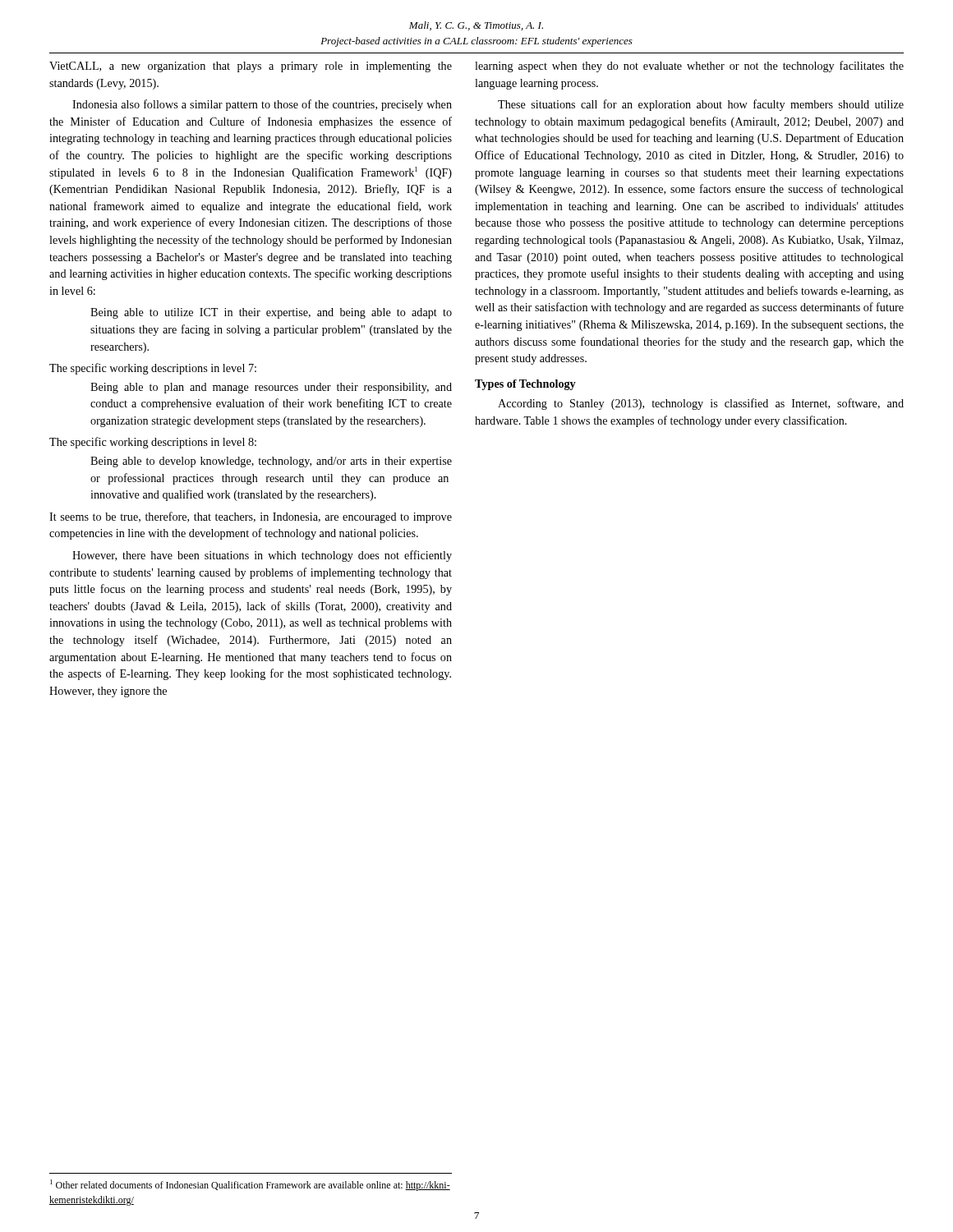Viewport: 953px width, 1232px height.
Task: Point to the block beginning "learning aspect when they do not evaluate whether"
Action: pos(689,74)
